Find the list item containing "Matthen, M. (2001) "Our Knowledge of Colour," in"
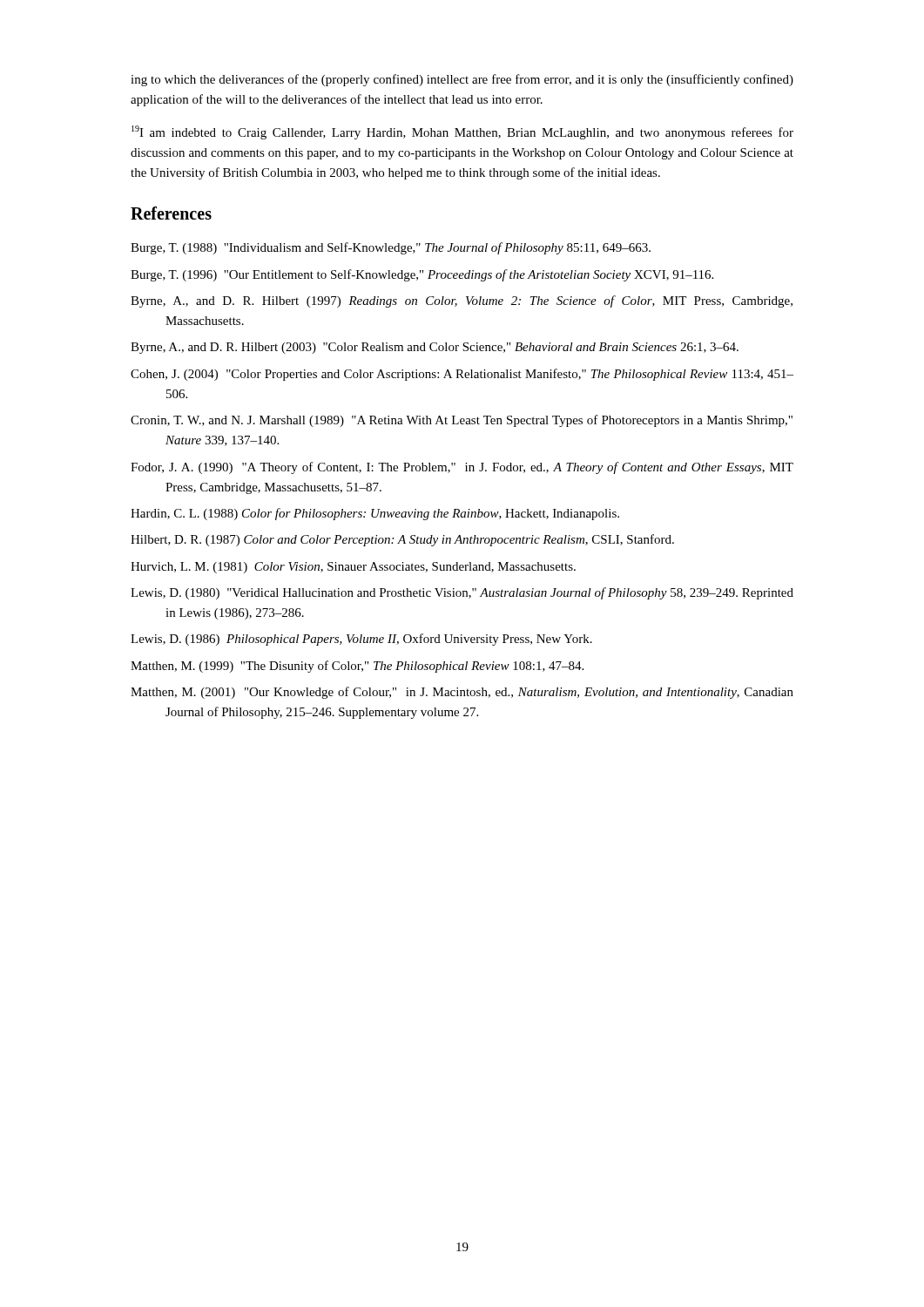This screenshot has height=1307, width=924. (x=462, y=702)
